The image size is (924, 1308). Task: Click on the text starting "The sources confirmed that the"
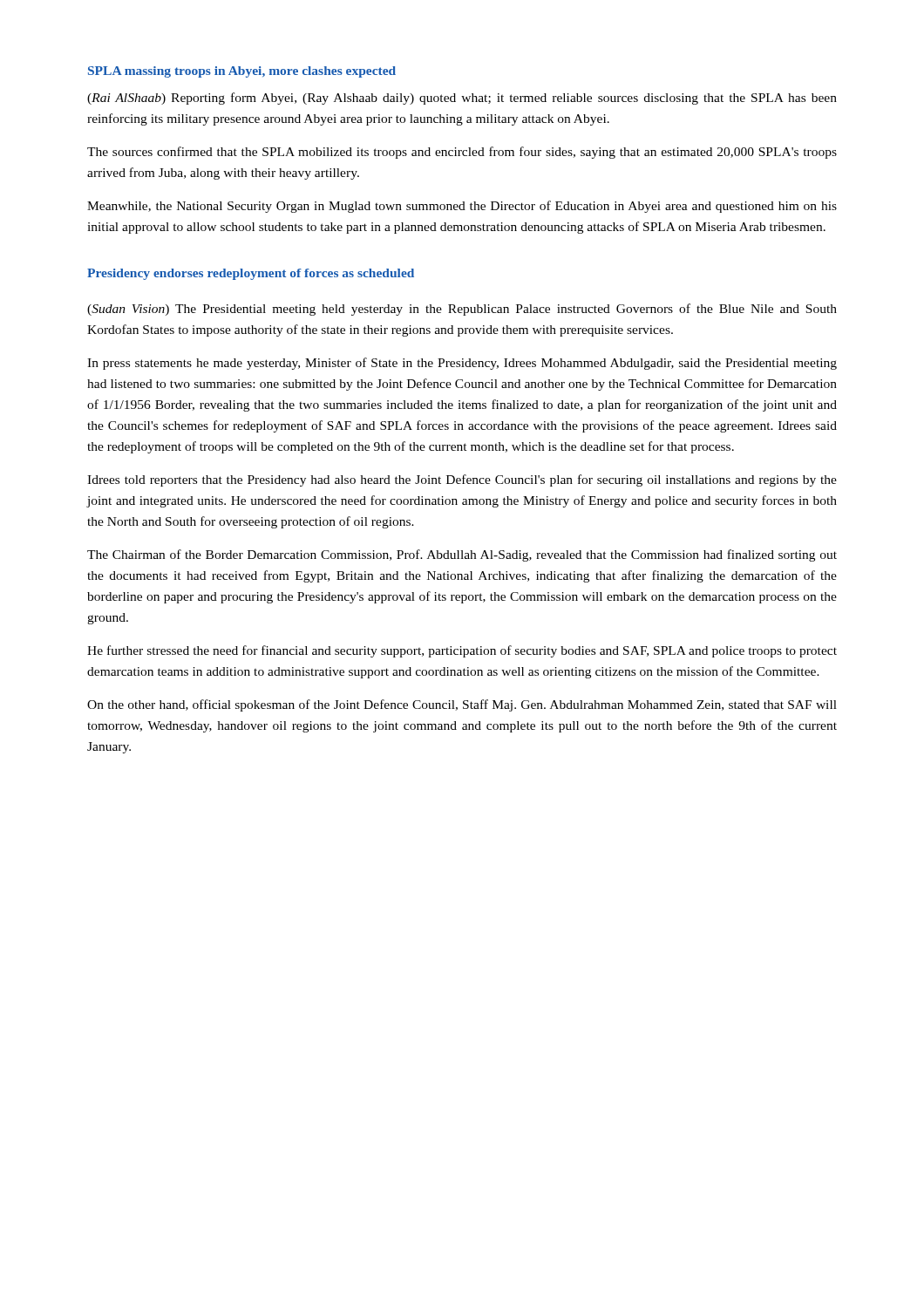(x=462, y=162)
